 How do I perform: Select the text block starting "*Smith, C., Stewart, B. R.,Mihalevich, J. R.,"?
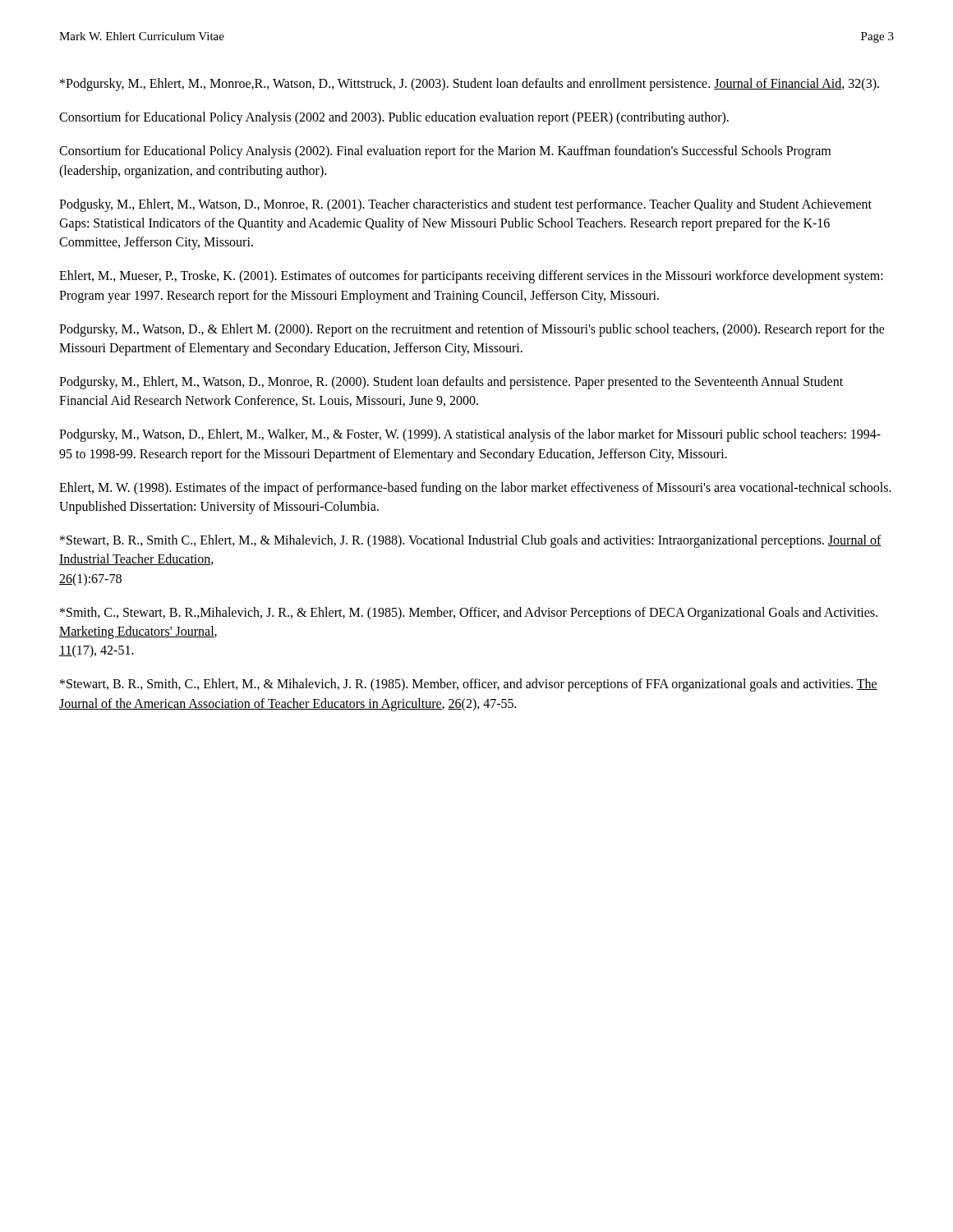(469, 614)
